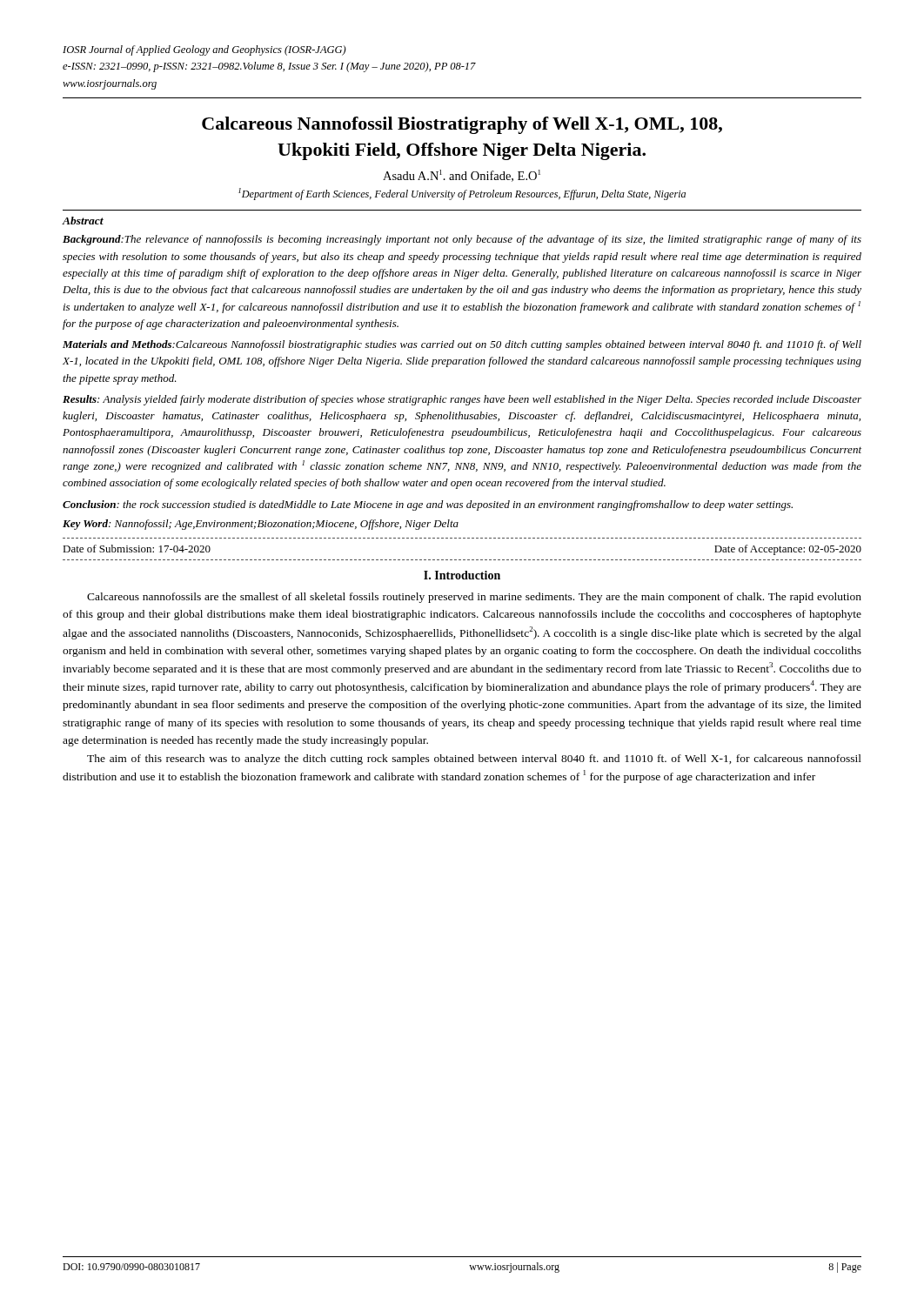Find the region starting "1Department of Earth Sciences,"
Screen dimensions: 1305x924
[462, 193]
